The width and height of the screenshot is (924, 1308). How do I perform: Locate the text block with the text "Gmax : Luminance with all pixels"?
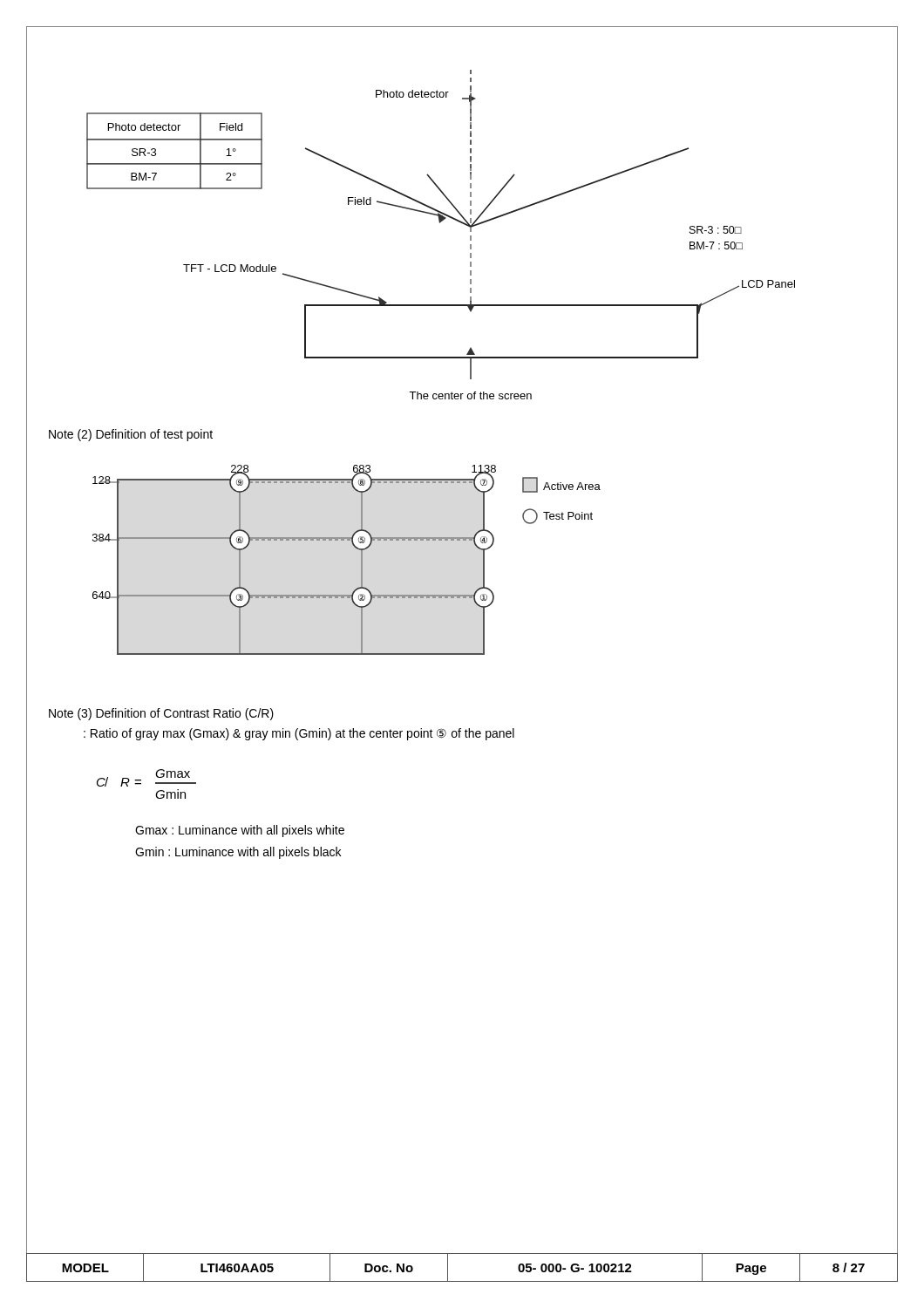[x=240, y=841]
